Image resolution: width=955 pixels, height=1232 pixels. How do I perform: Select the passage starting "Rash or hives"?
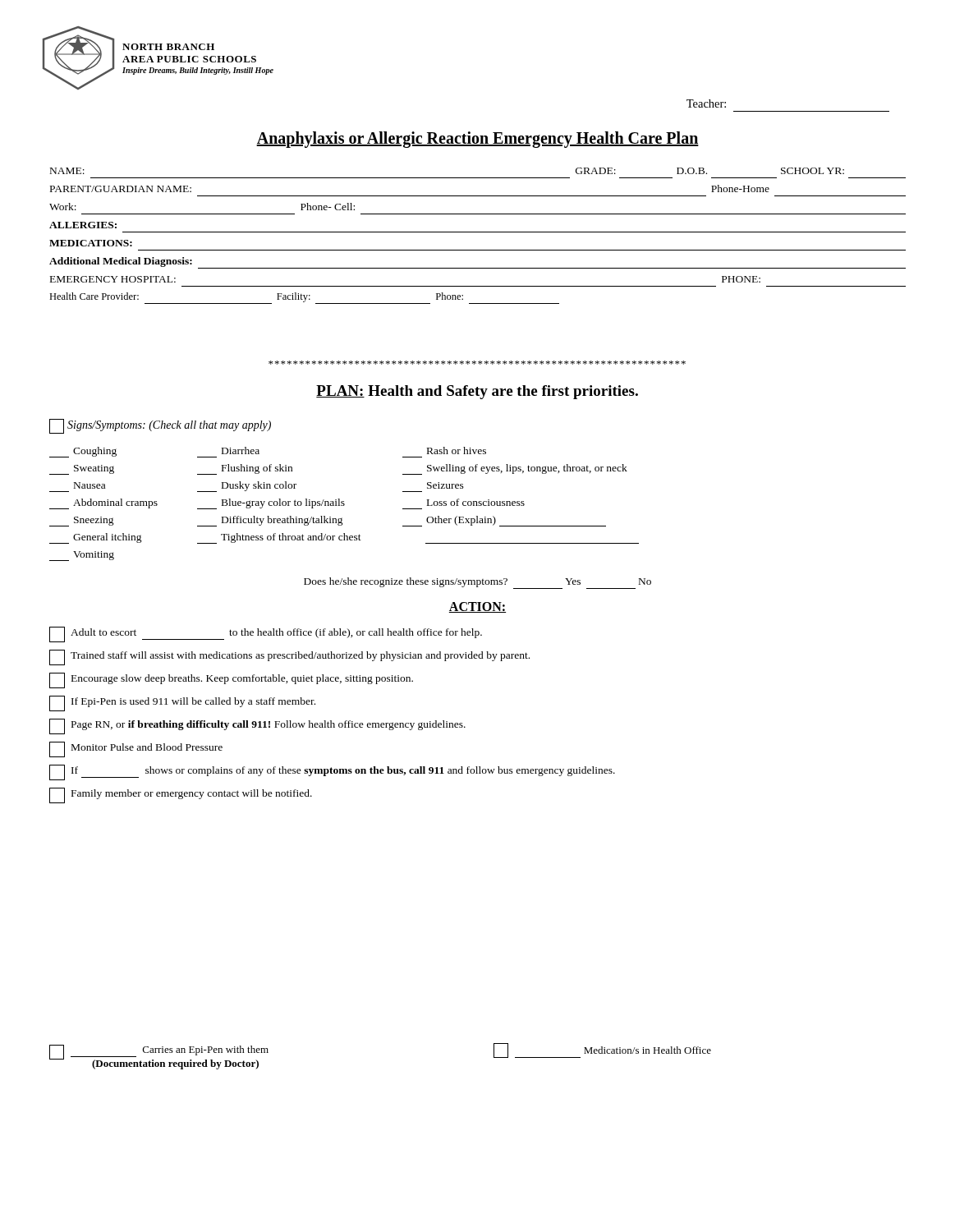point(444,450)
